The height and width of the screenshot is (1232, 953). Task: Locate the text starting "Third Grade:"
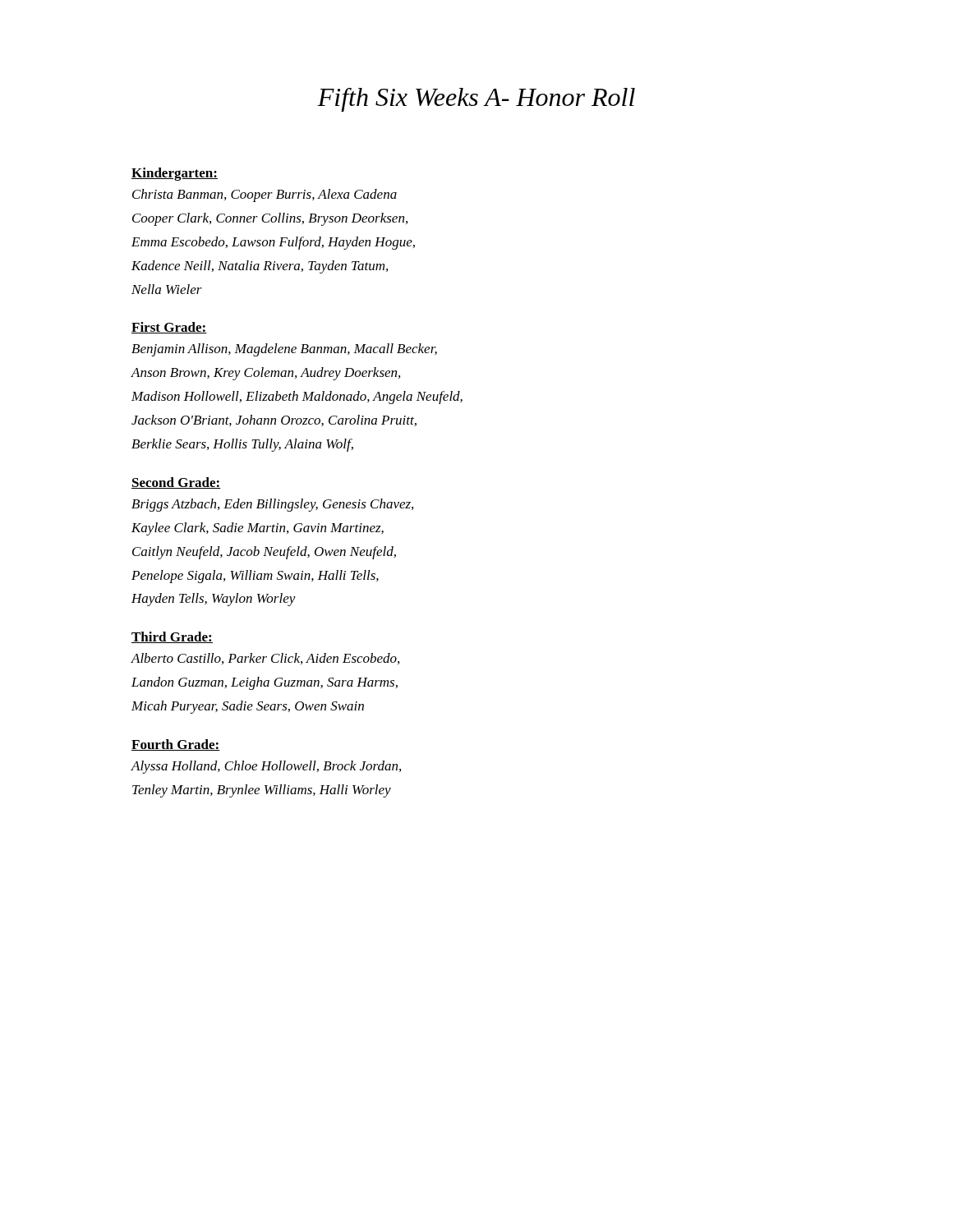click(x=172, y=637)
